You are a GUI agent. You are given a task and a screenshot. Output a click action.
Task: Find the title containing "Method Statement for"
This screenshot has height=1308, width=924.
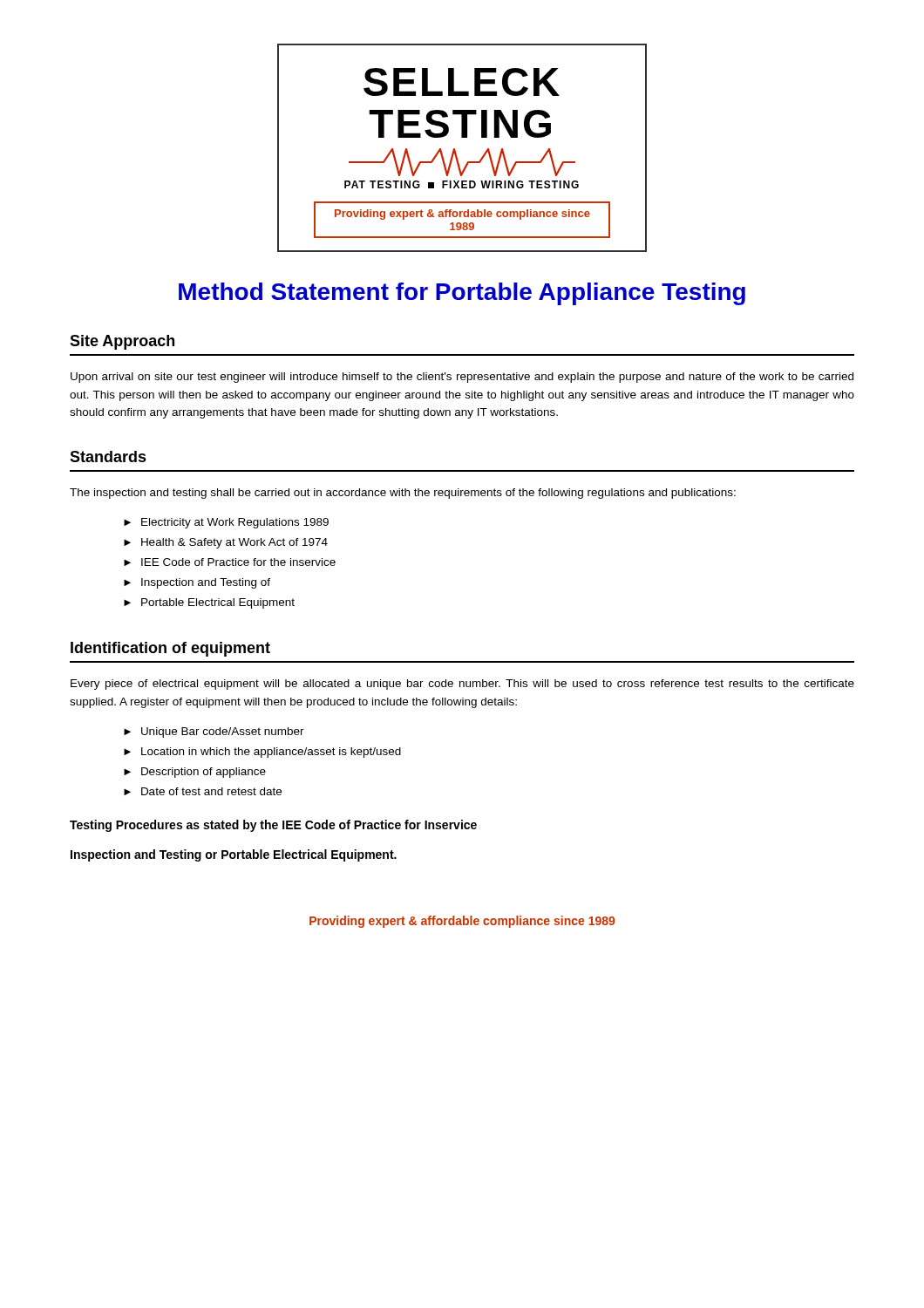[462, 291]
